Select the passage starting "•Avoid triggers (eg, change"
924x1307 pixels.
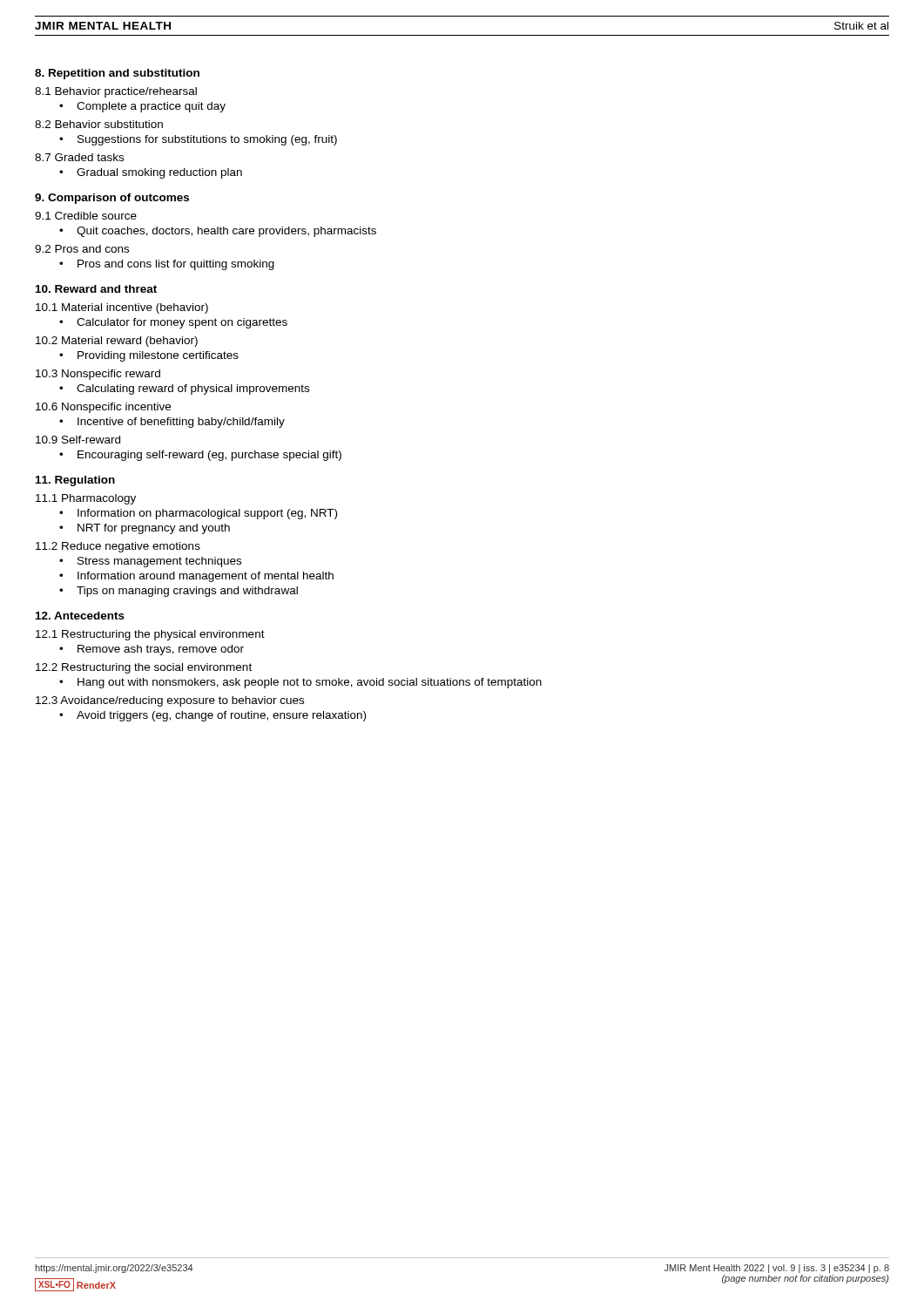click(213, 715)
